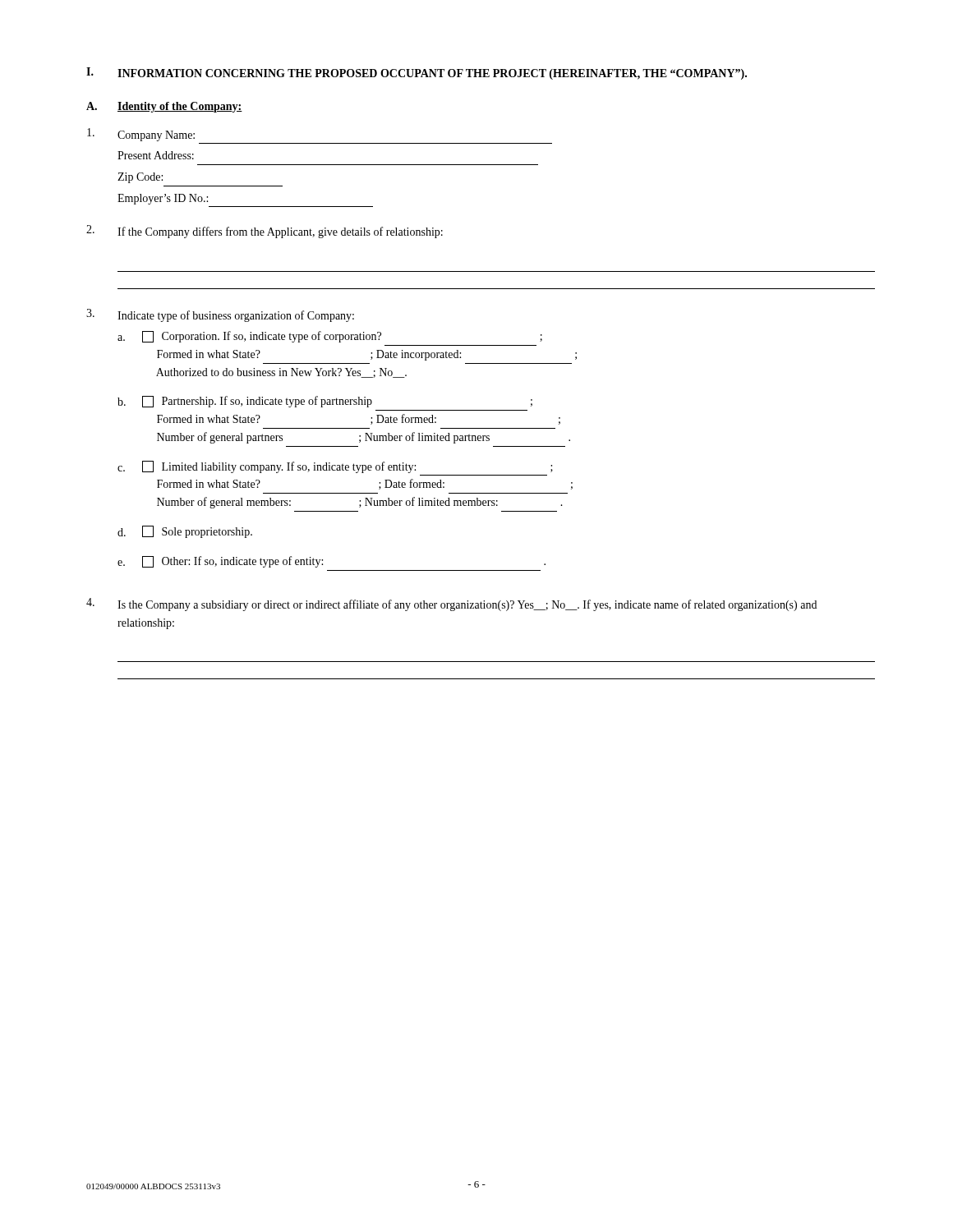953x1232 pixels.
Task: Where is the section header that starts "I. INFORMATION CONCERNING THE"?
Action: coord(417,74)
